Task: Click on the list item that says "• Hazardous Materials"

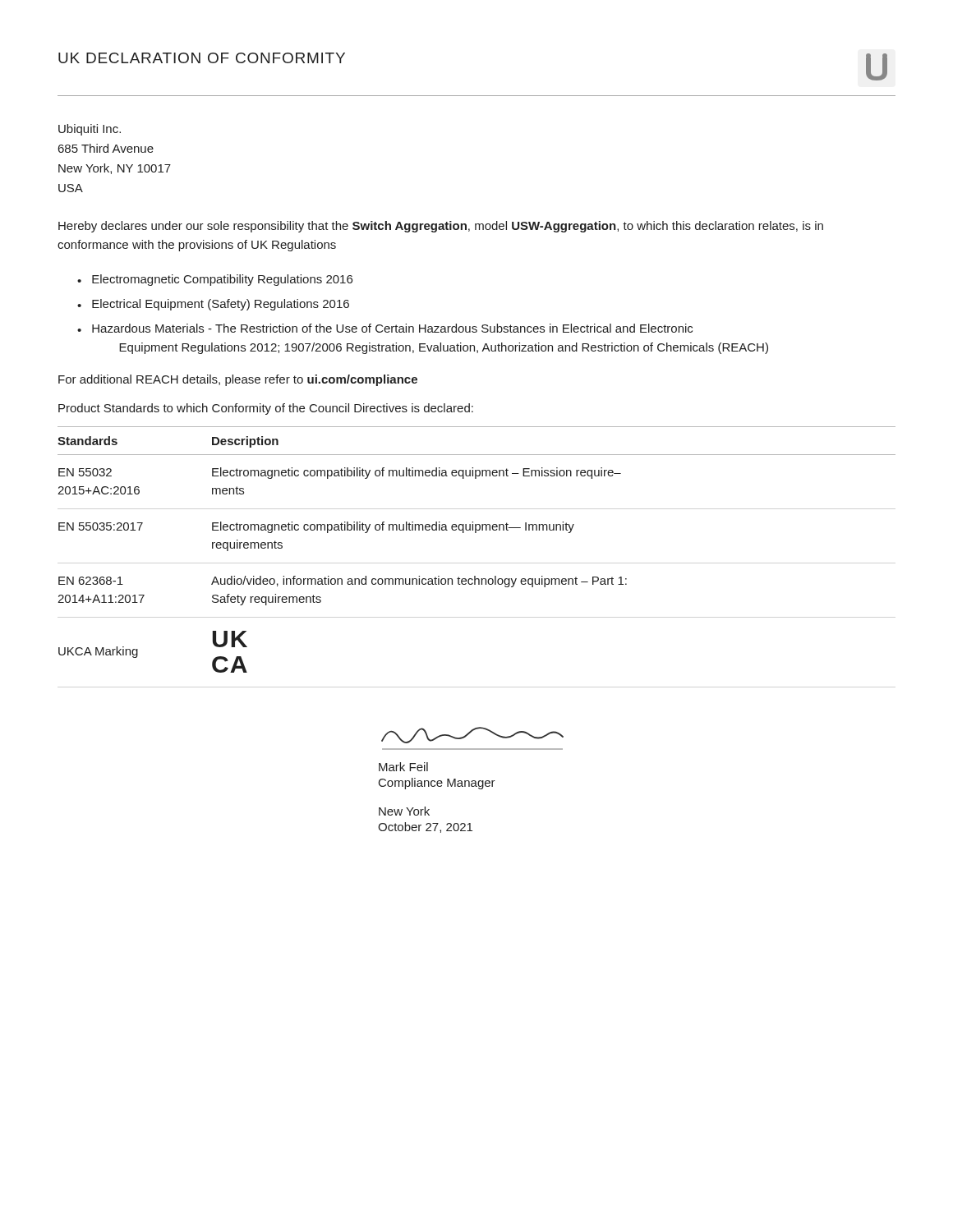Action: click(423, 338)
